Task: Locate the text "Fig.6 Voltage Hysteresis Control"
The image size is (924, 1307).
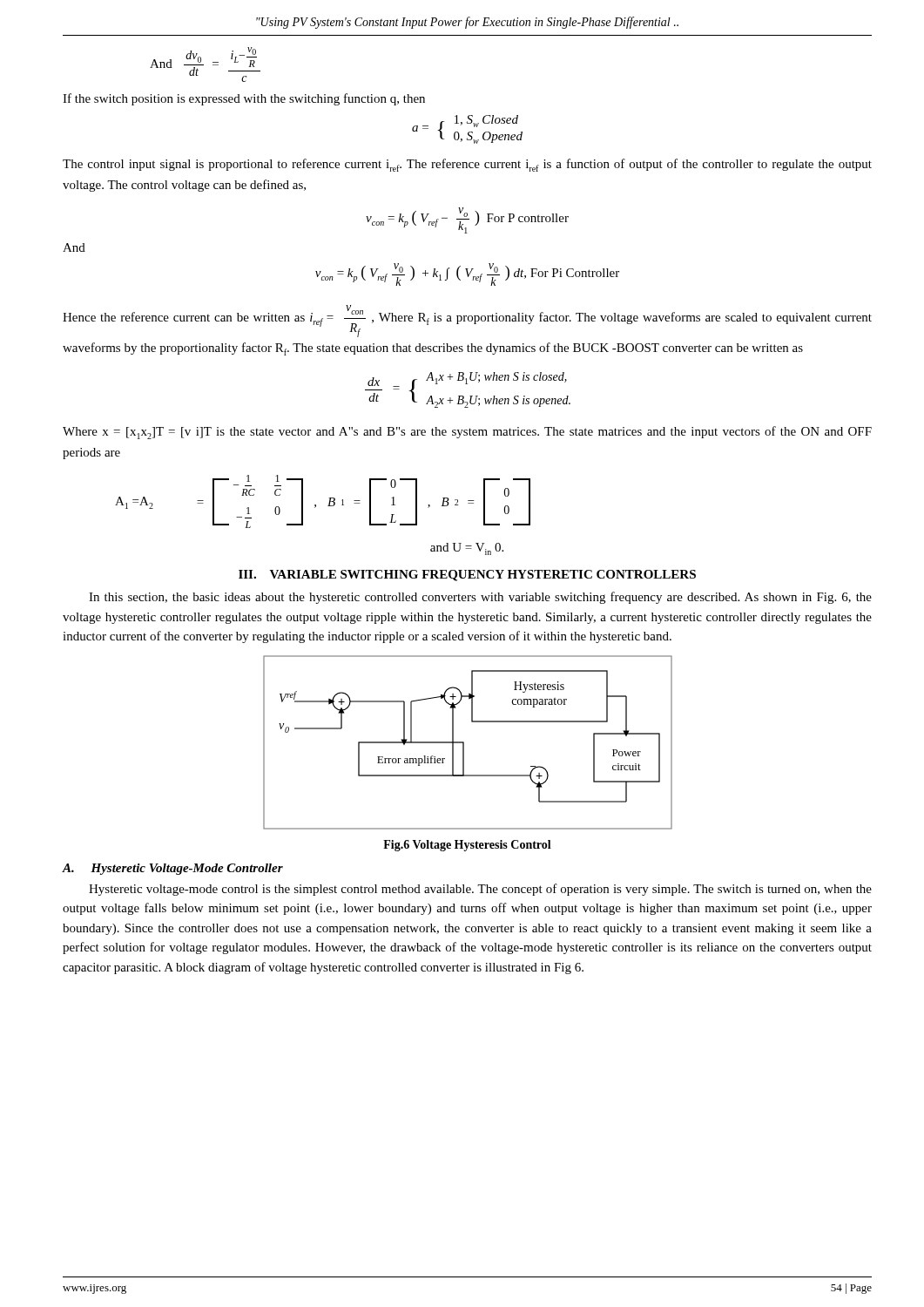Action: tap(467, 845)
